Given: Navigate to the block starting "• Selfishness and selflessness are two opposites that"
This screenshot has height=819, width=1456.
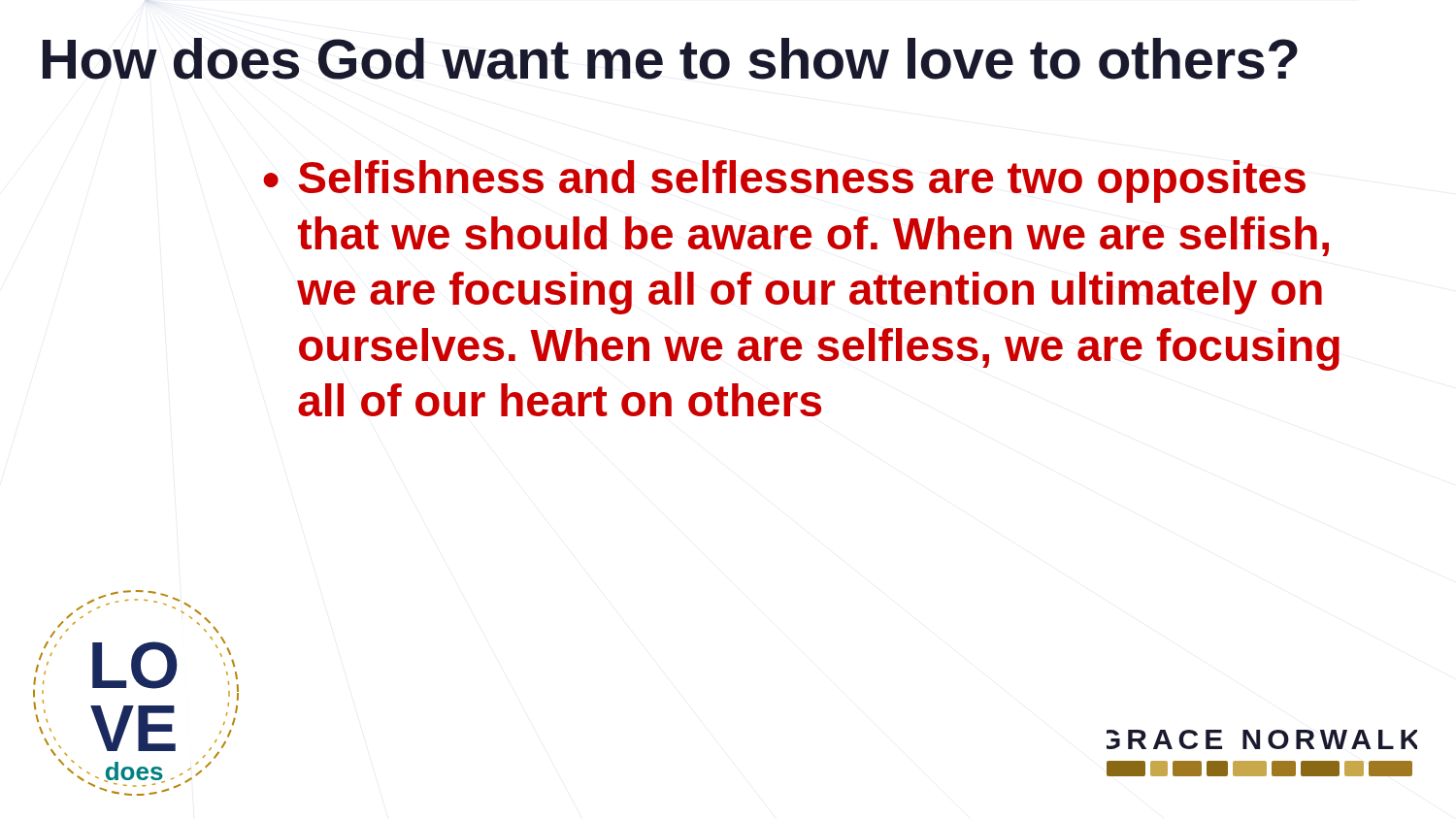Looking at the screenshot, I should point(830,290).
